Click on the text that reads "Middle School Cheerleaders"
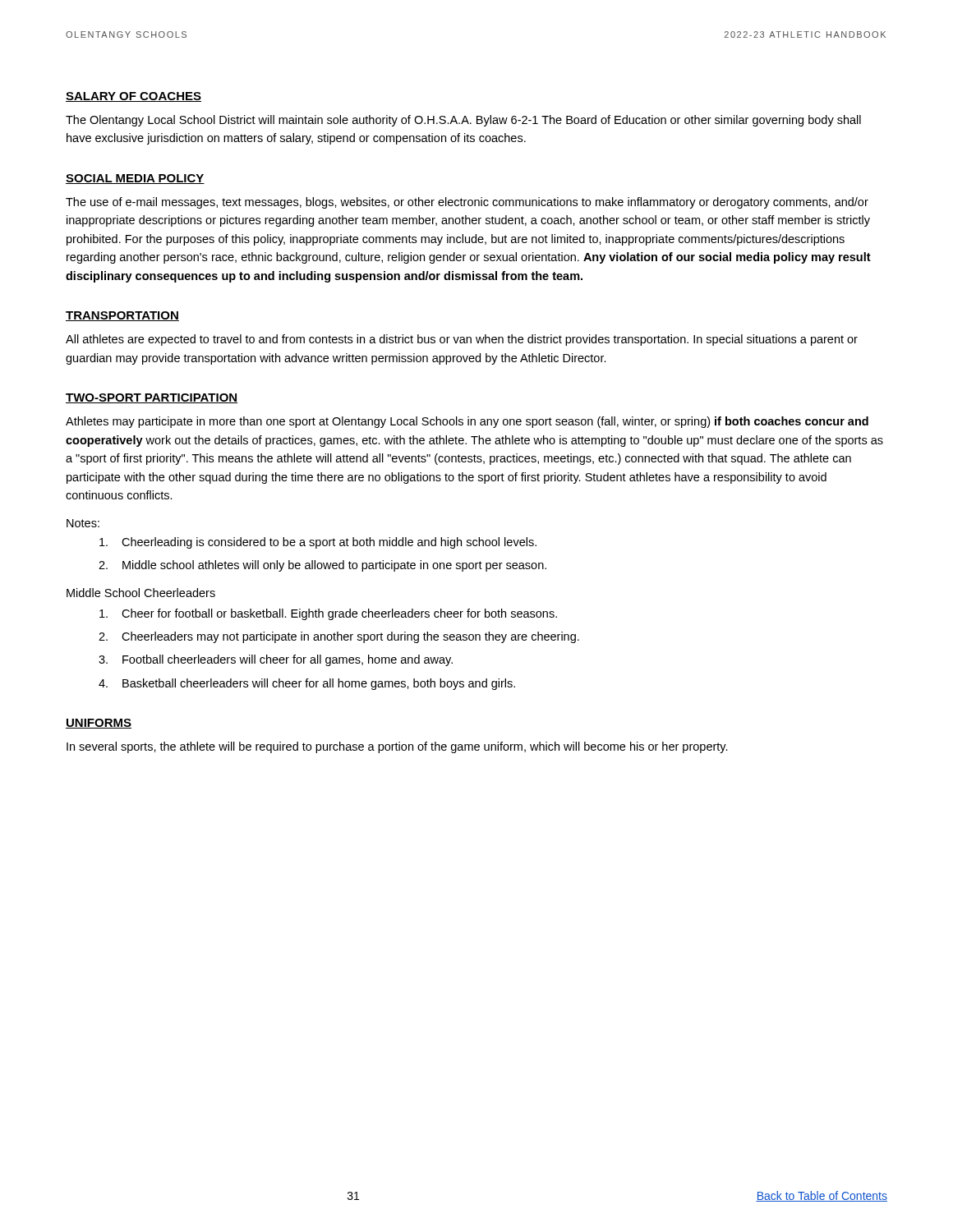The image size is (953, 1232). [x=141, y=593]
